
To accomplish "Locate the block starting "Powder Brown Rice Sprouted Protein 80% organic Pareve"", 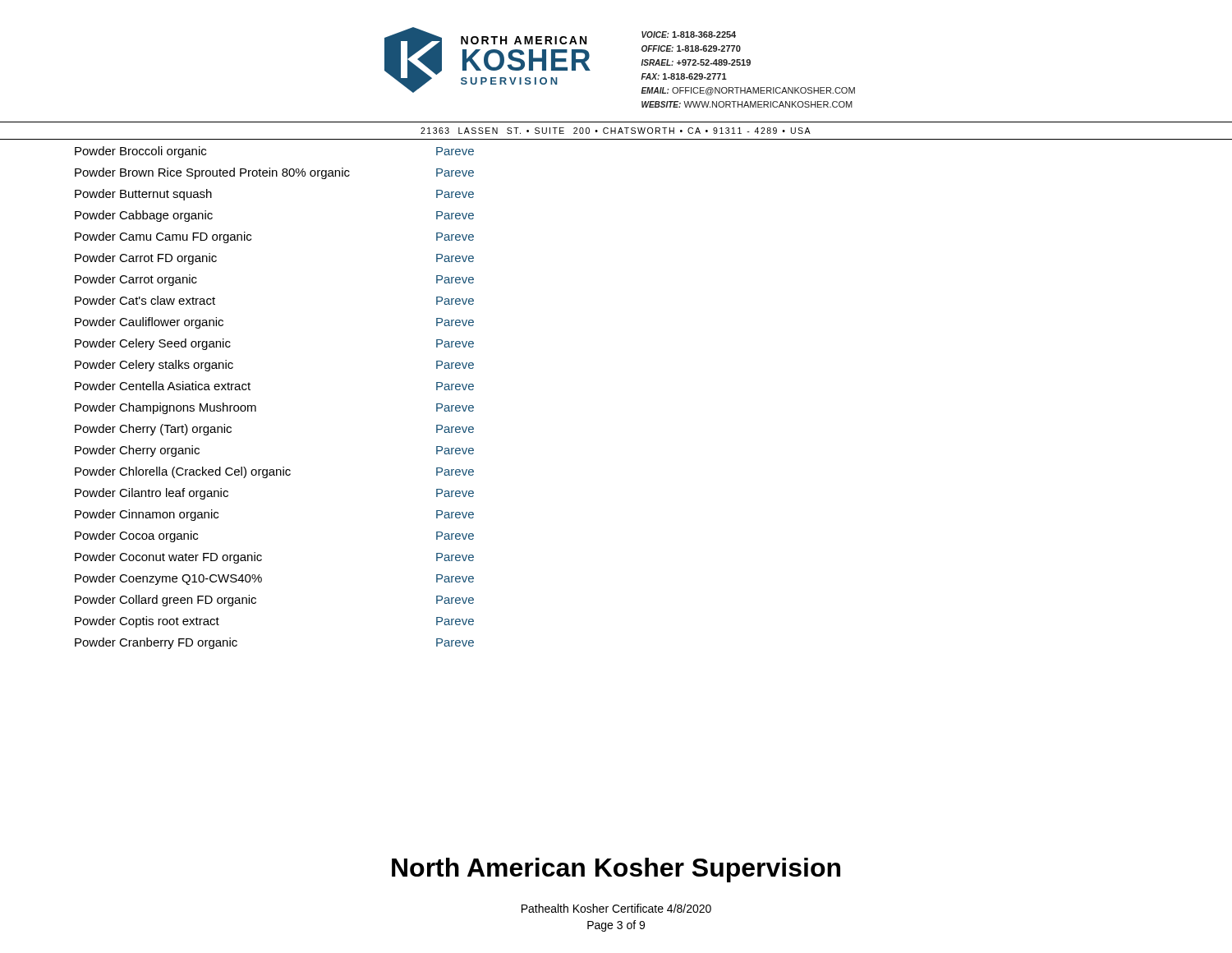I will coord(287,172).
